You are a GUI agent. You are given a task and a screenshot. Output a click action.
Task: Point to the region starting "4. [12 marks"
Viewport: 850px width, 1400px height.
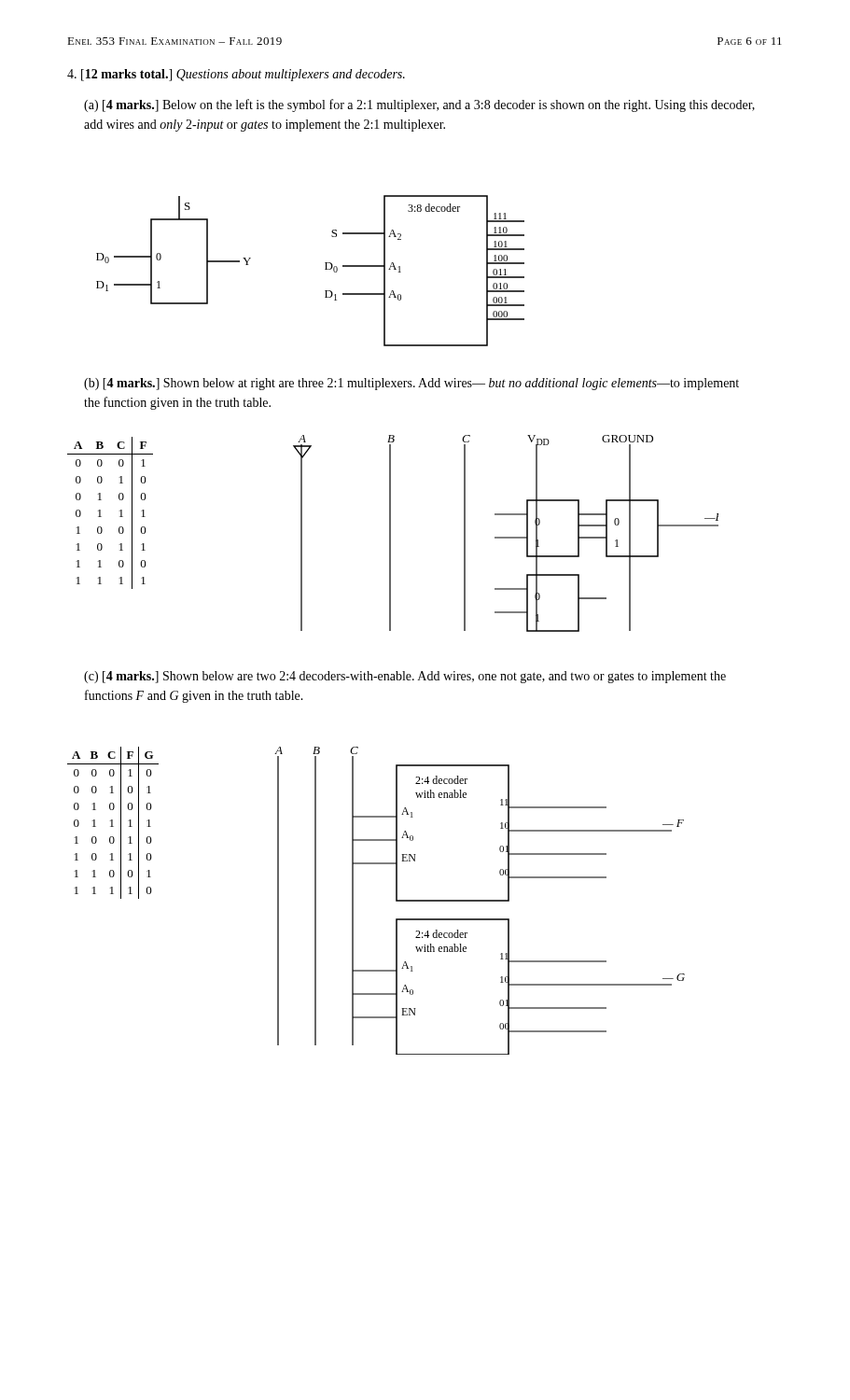pos(236,74)
